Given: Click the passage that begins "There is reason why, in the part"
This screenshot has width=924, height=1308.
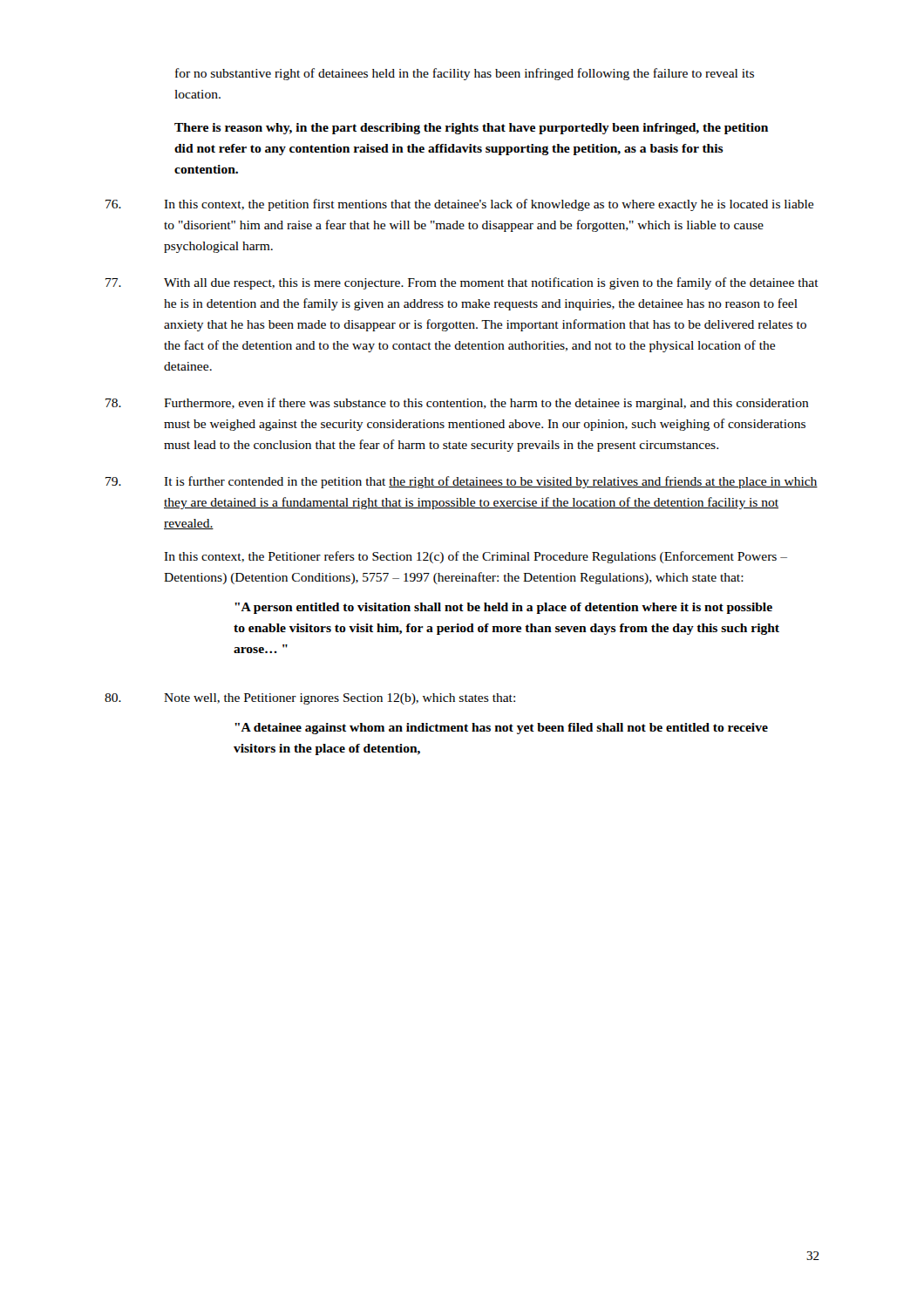Looking at the screenshot, I should coord(479,148).
